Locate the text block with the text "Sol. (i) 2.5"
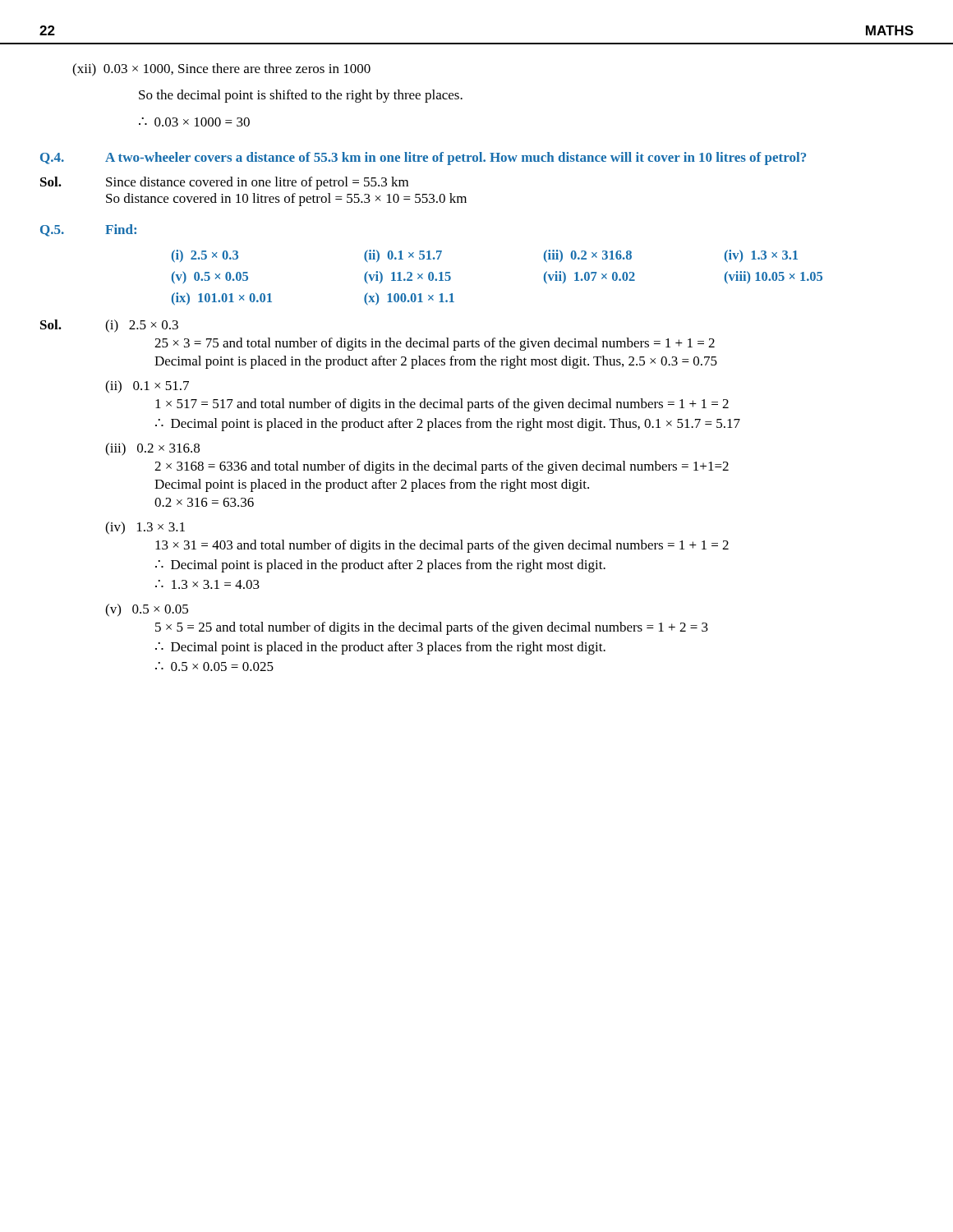953x1232 pixels. point(109,326)
